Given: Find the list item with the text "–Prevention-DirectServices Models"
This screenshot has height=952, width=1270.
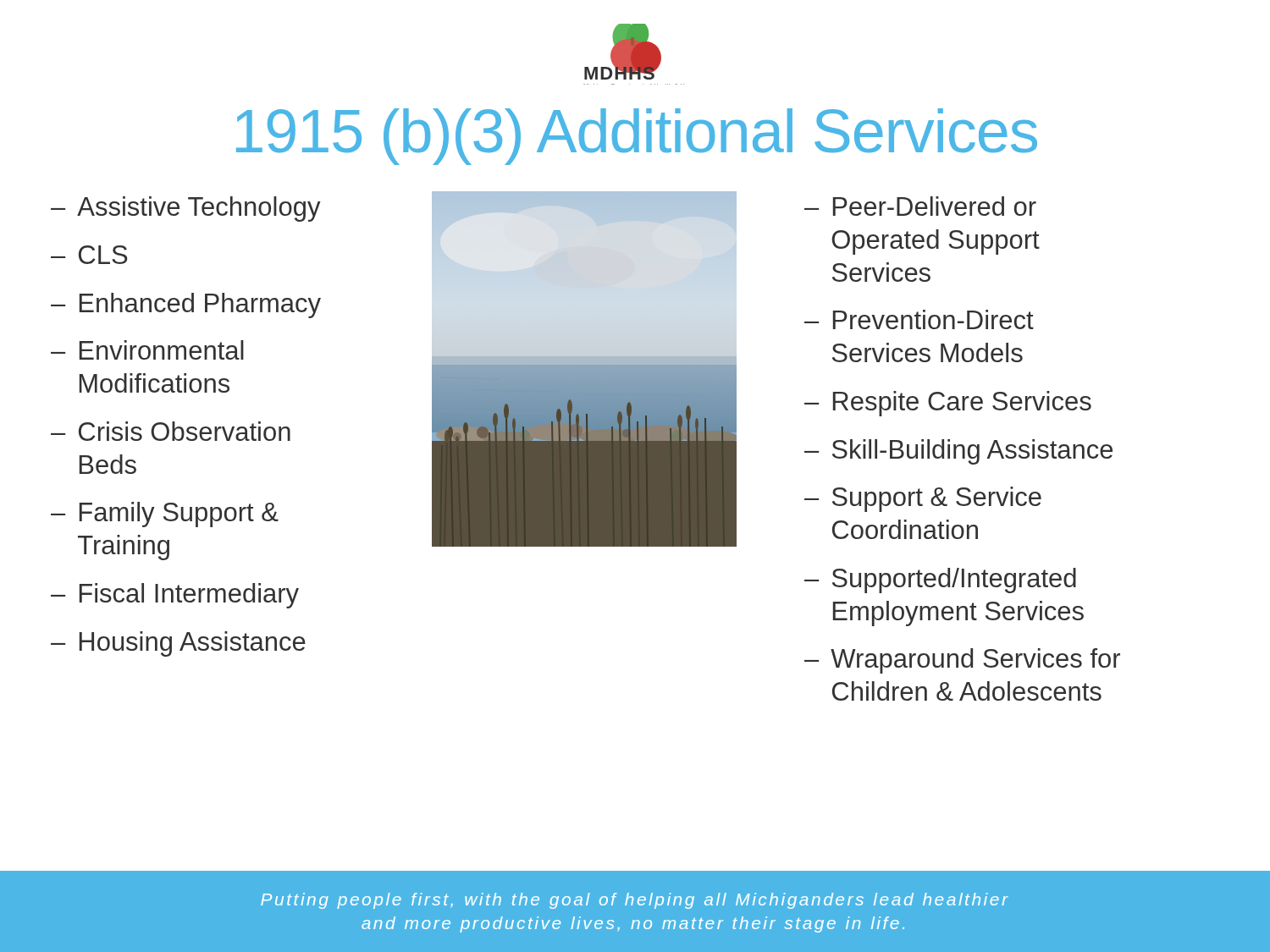Looking at the screenshot, I should click(919, 338).
